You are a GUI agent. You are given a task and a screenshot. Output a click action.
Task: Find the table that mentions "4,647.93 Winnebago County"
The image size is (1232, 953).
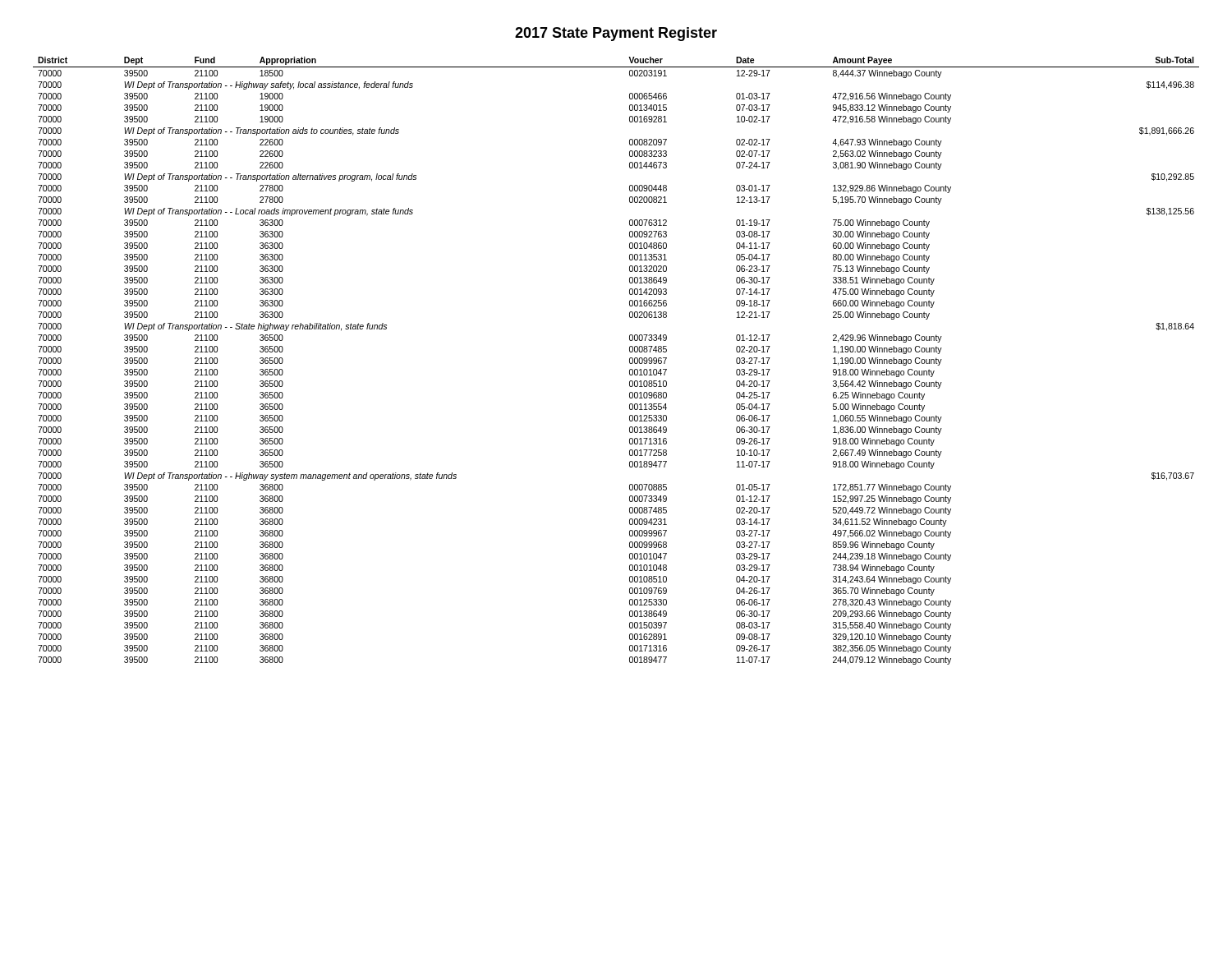pos(616,359)
